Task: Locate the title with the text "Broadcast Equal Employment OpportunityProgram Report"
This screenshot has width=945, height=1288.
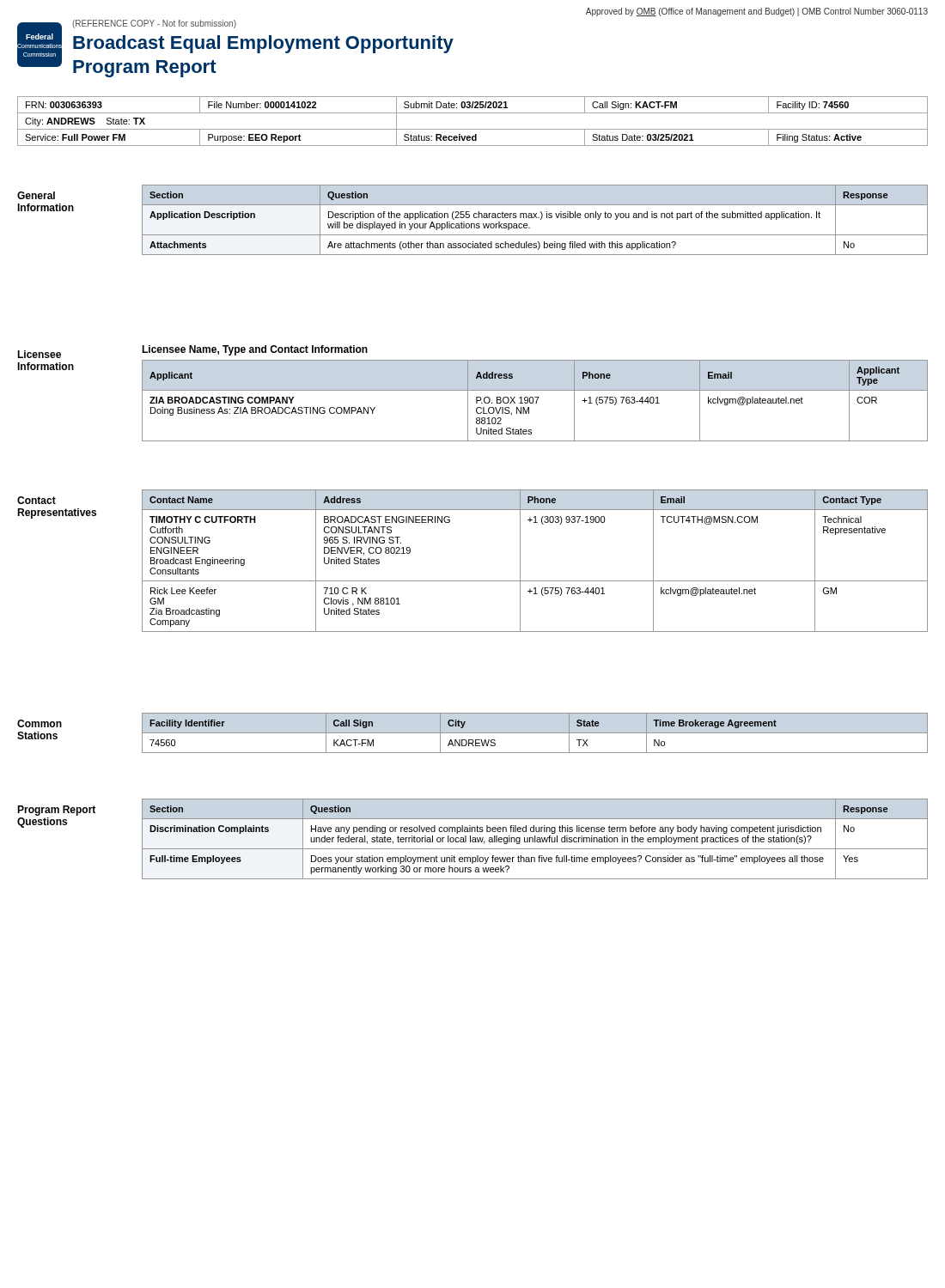Action: point(263,54)
